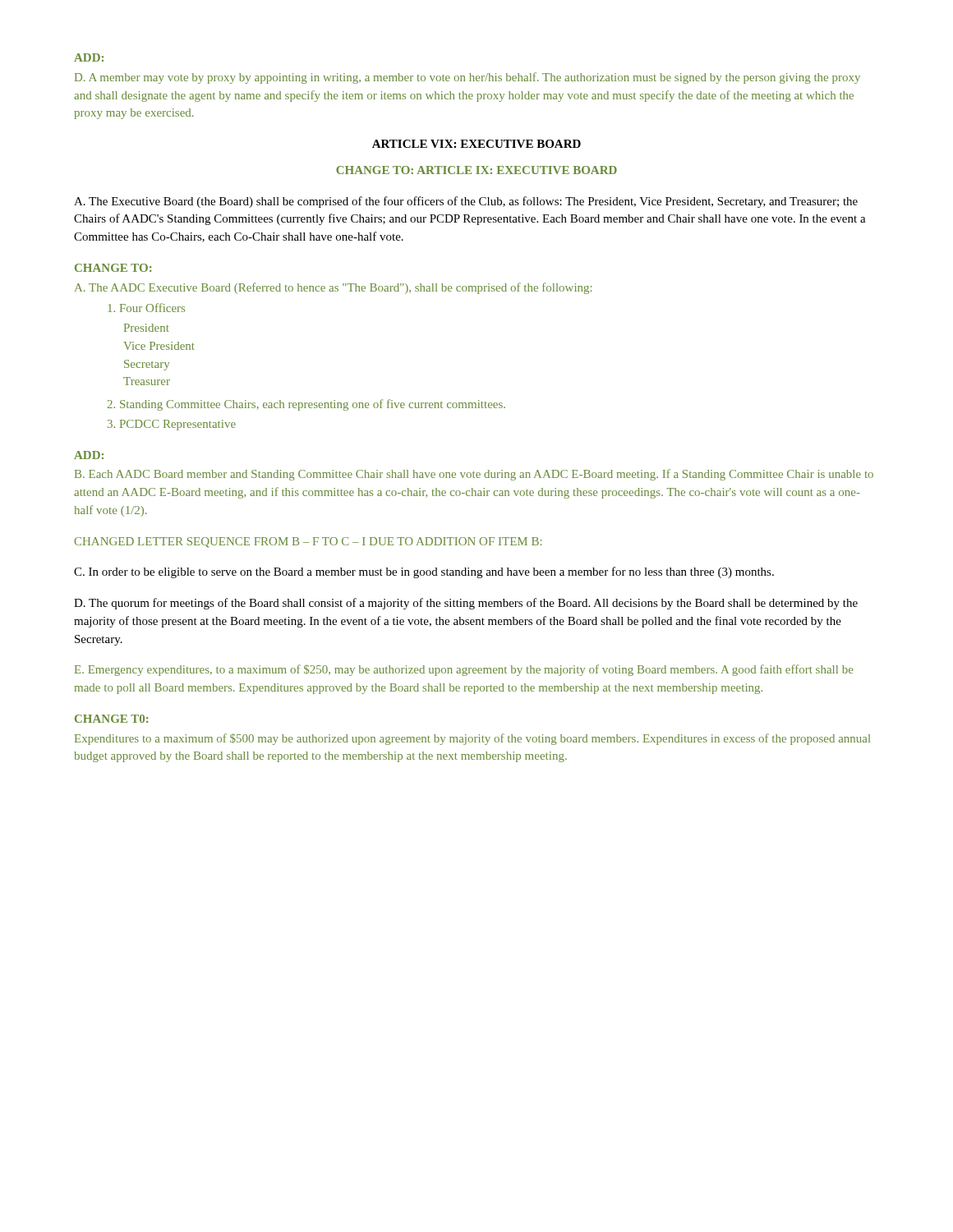
Task: Point to the block starting "ARTICLE VIX: EXECUTIVE BOARD"
Action: [476, 144]
